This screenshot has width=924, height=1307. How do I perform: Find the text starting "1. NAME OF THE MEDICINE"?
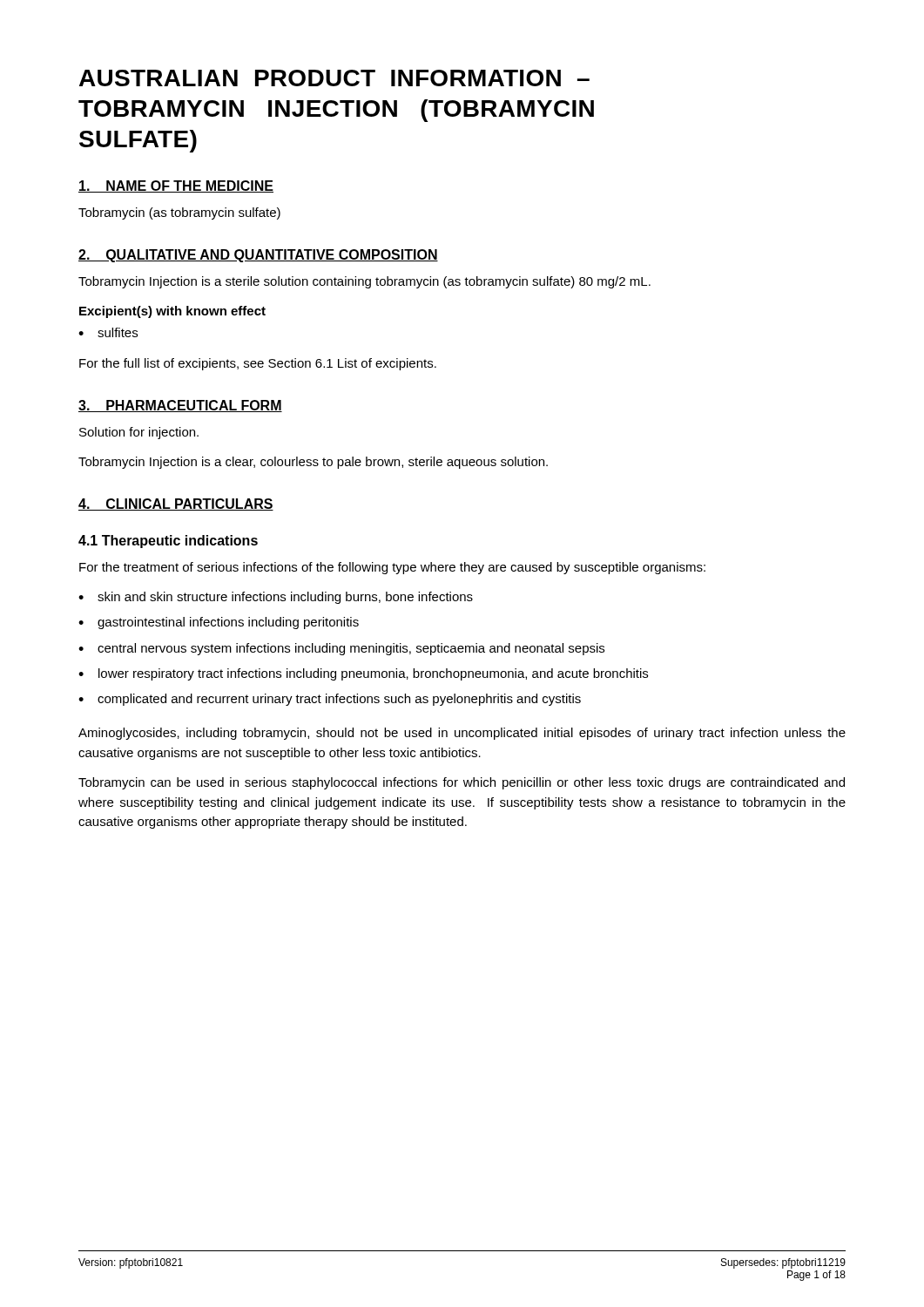[x=176, y=186]
